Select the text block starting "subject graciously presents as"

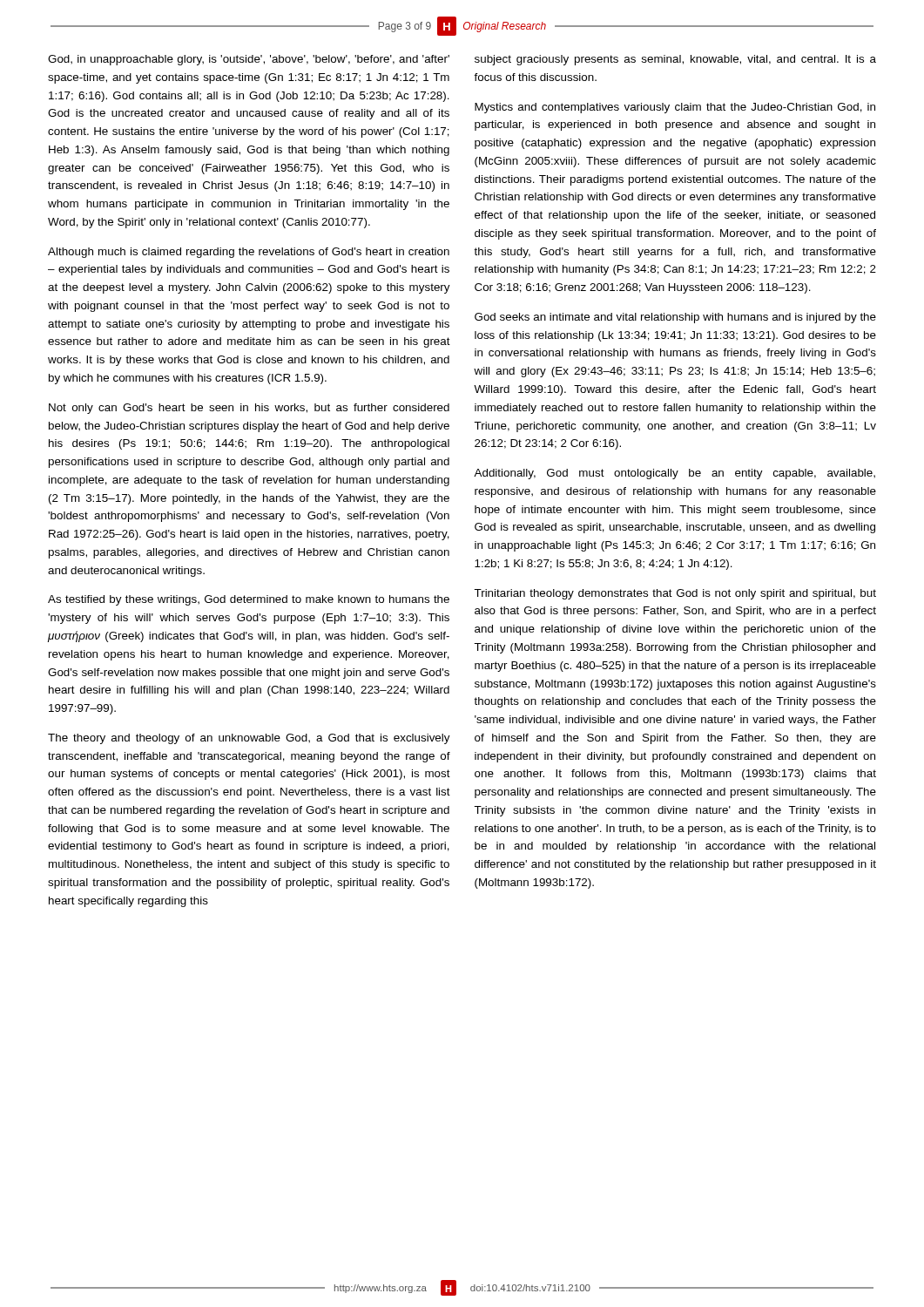[675, 68]
